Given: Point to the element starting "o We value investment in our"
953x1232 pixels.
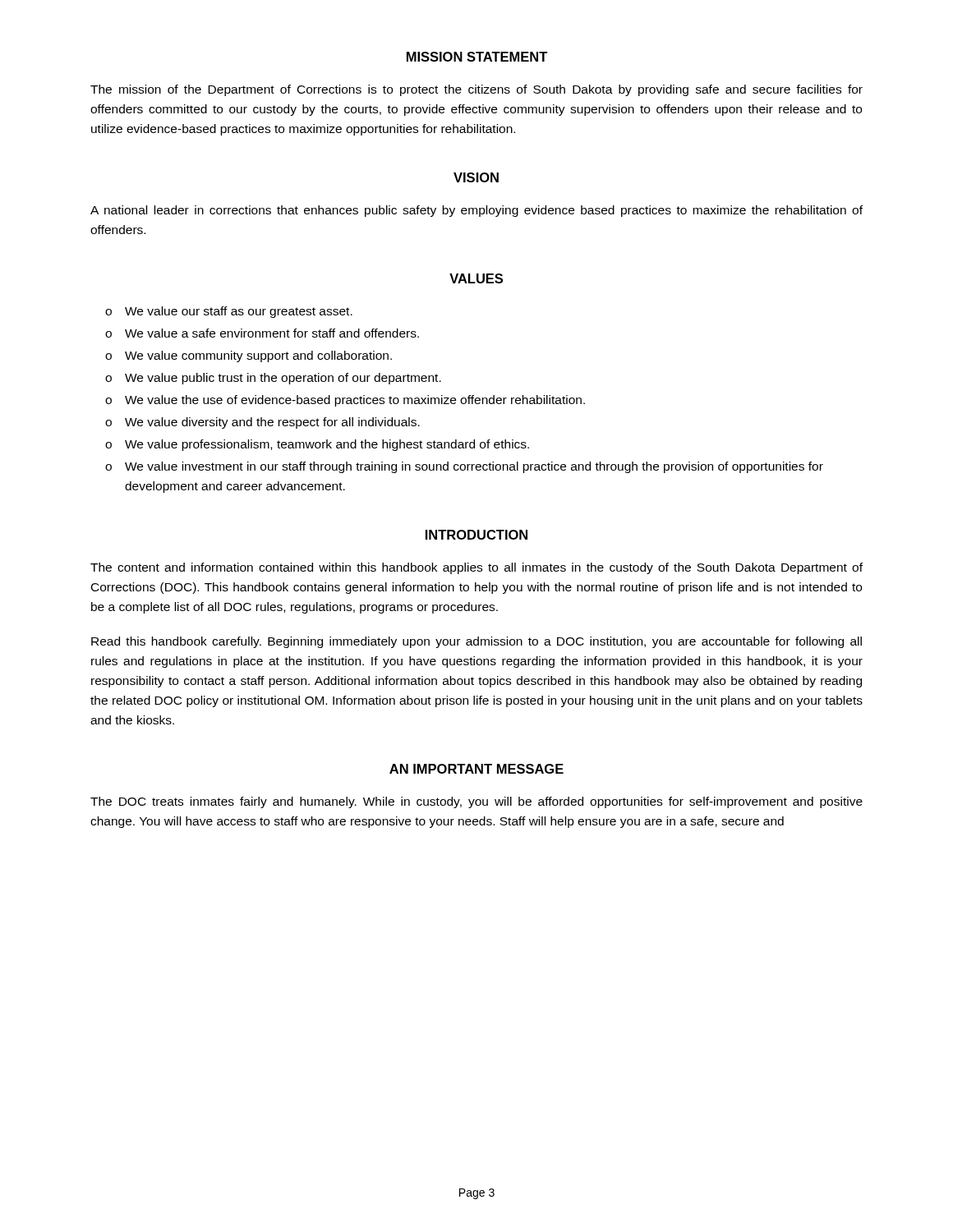Looking at the screenshot, I should [x=476, y=477].
